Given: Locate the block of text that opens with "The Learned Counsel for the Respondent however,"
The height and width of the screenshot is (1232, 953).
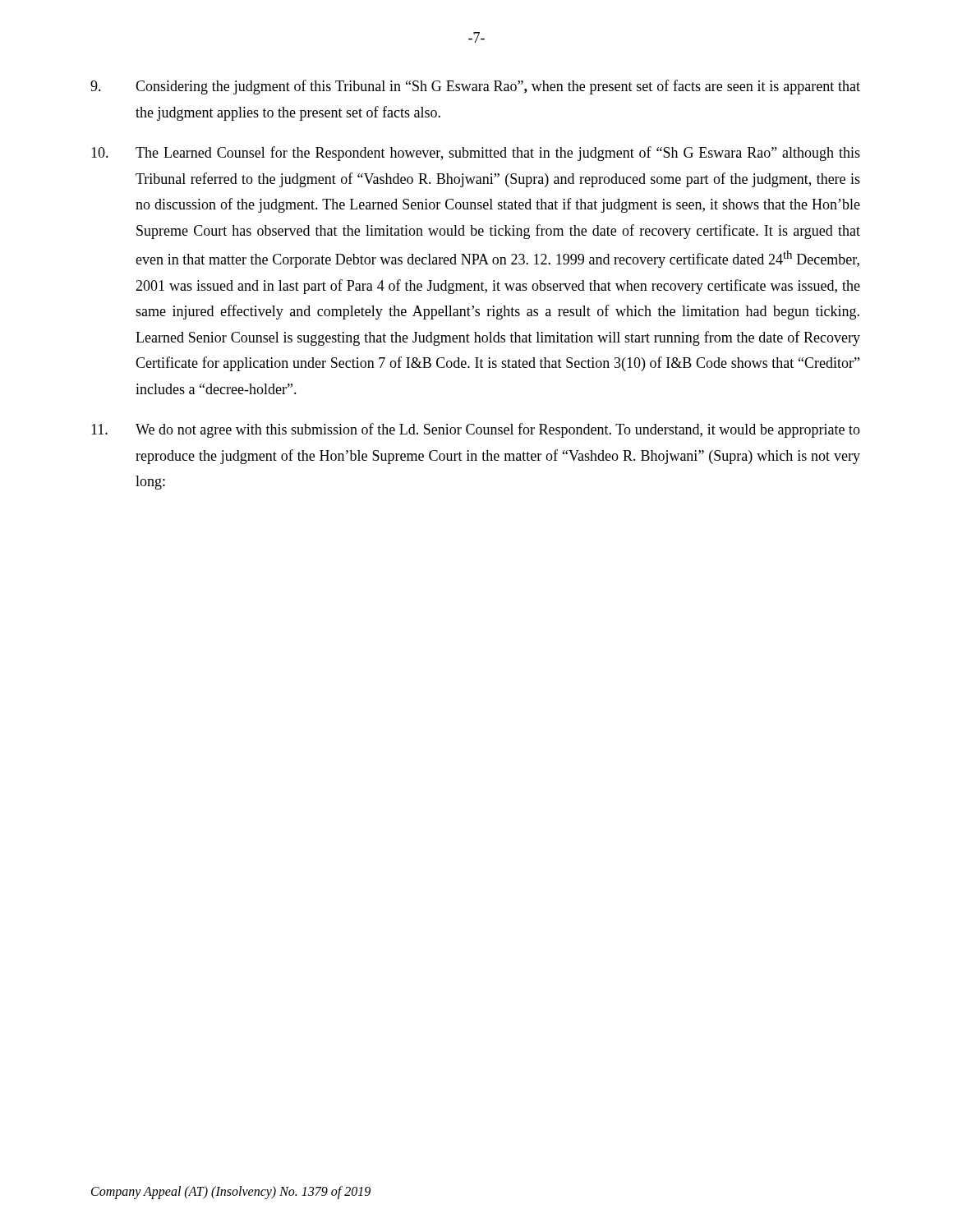Looking at the screenshot, I should coord(475,271).
